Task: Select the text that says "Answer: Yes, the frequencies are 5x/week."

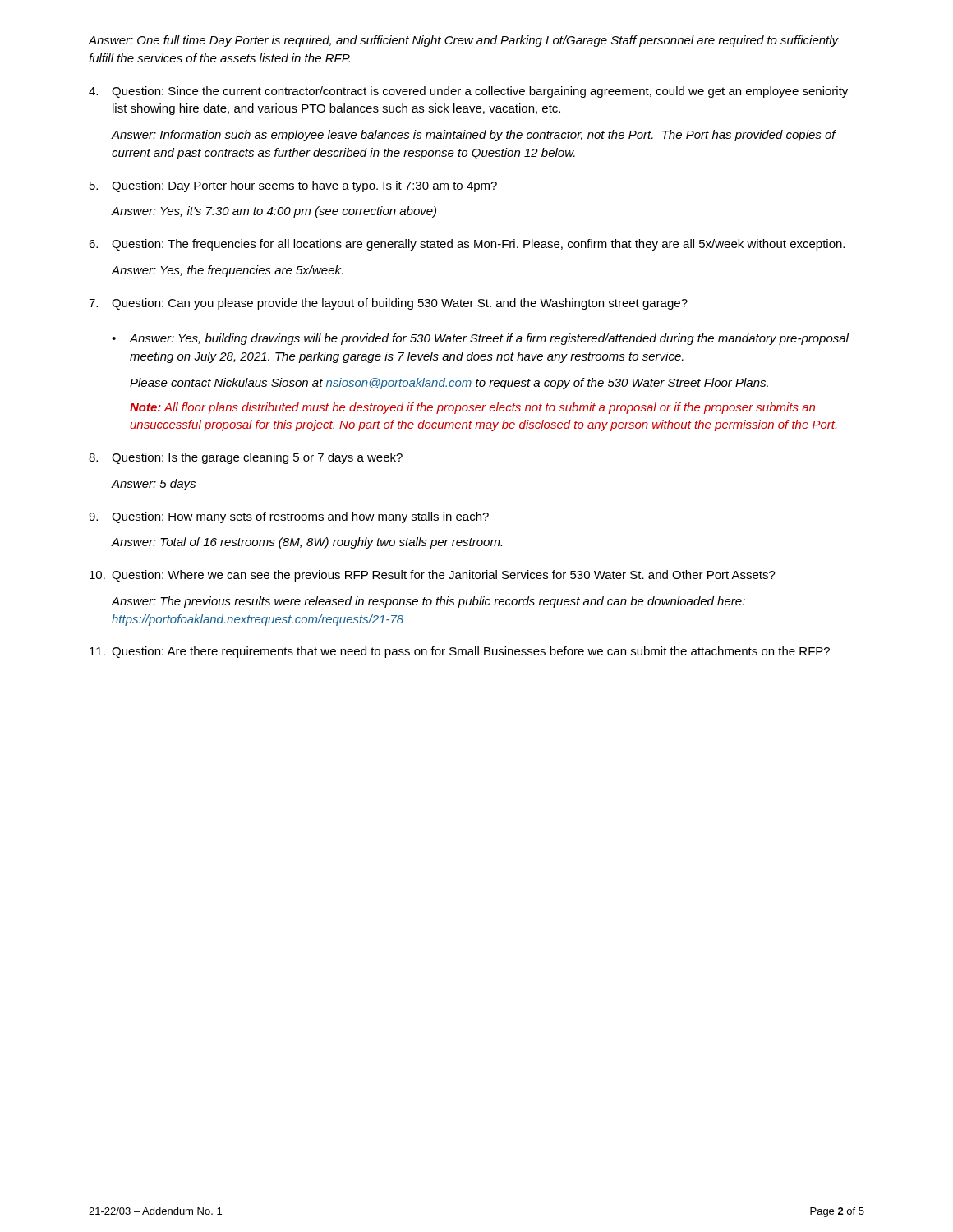Action: [x=228, y=270]
